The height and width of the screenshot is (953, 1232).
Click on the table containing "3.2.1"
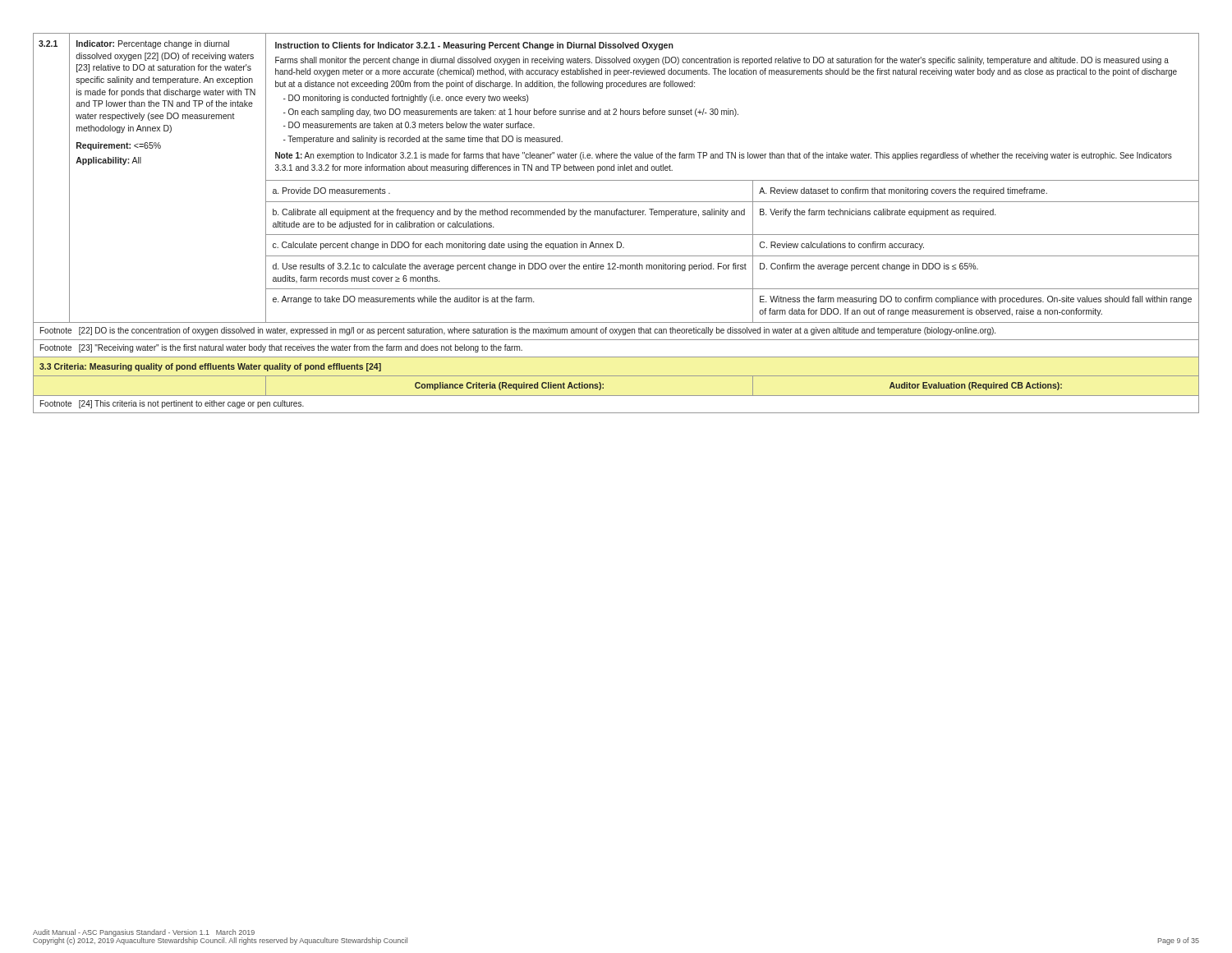pos(616,223)
